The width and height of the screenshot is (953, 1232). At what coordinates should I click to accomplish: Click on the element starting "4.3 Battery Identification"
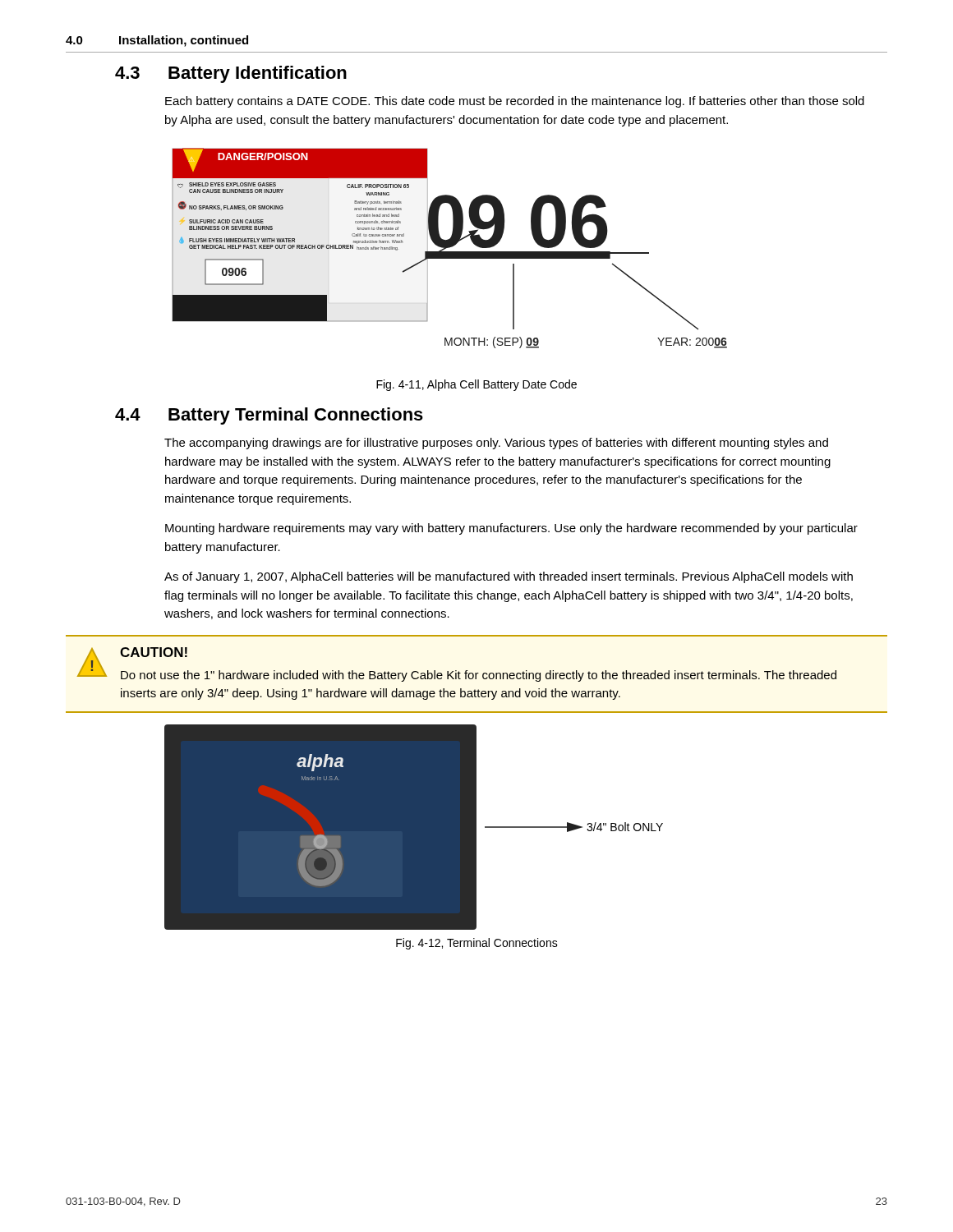tap(231, 73)
